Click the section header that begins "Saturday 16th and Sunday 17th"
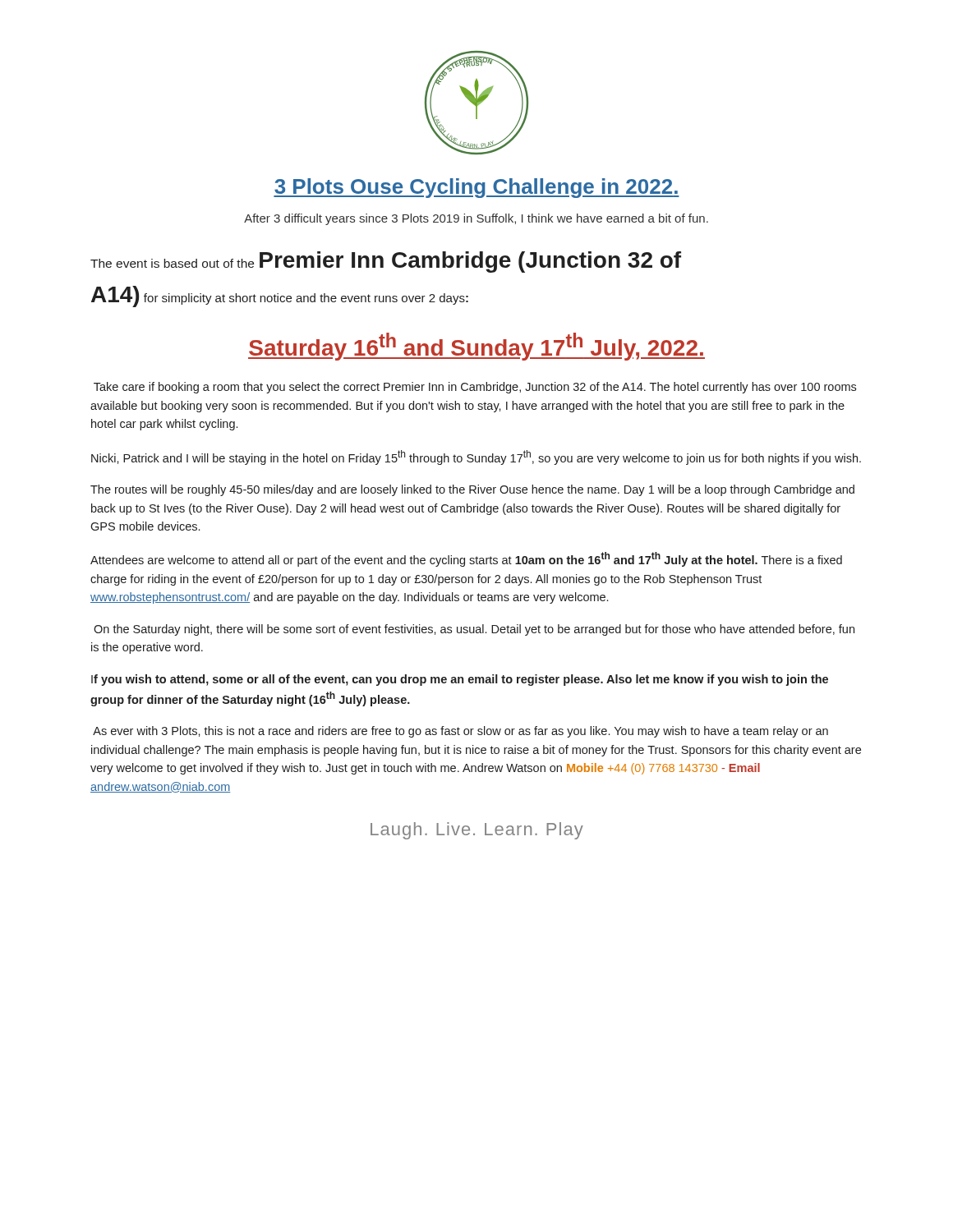 click(x=476, y=346)
